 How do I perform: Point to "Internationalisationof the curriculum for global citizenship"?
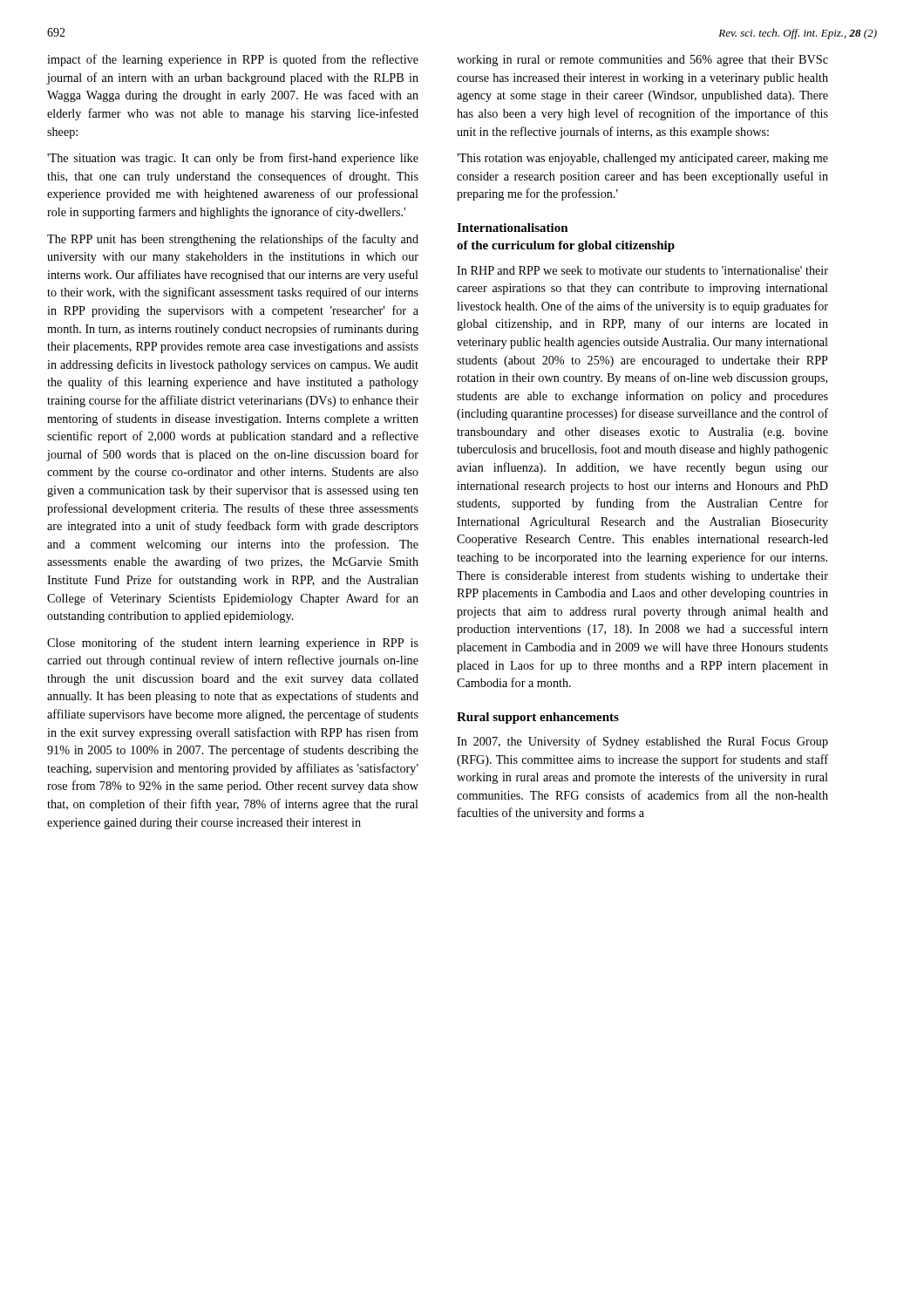click(566, 236)
